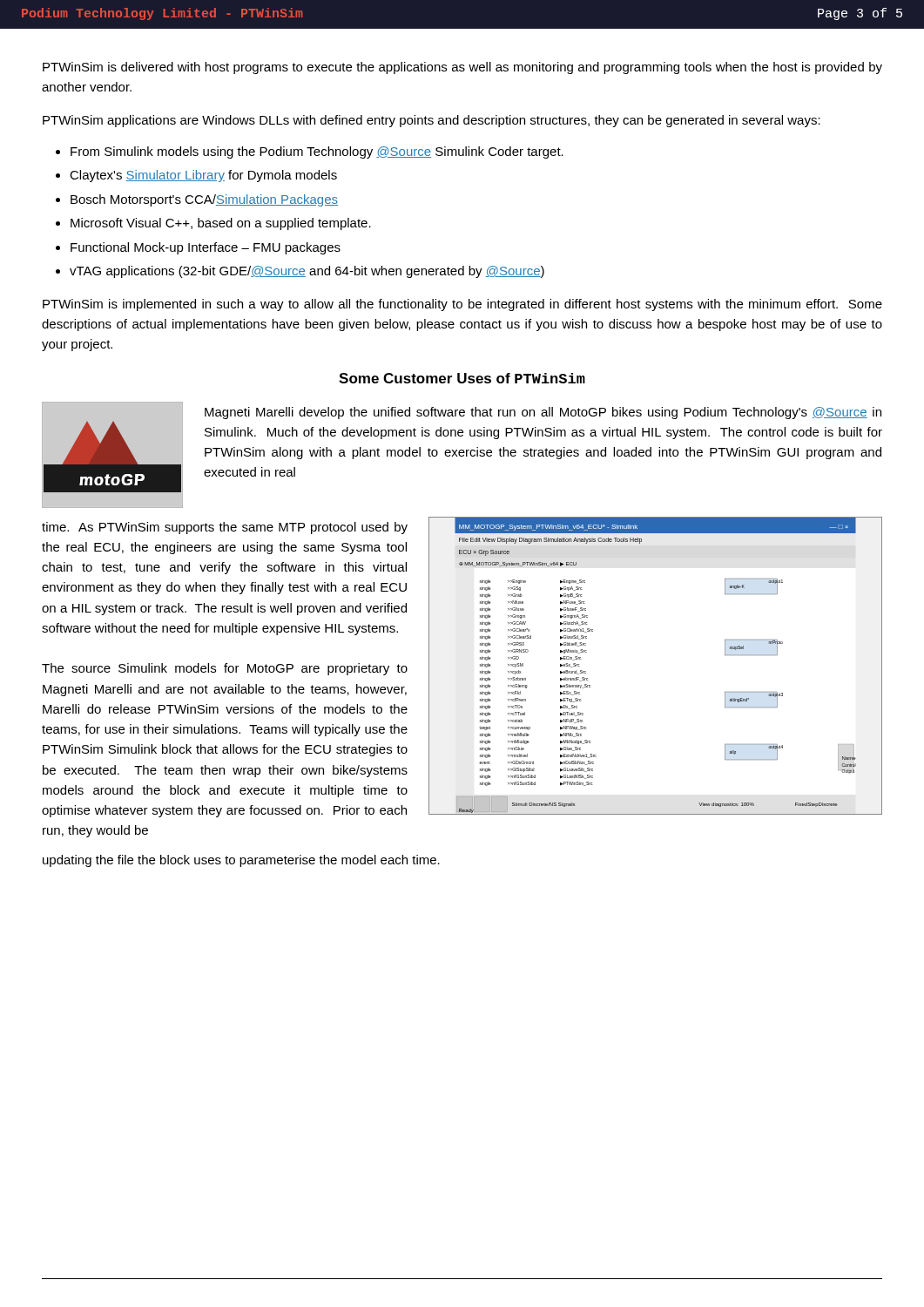Navigate to the passage starting "Functional Mock-up Interface –"
924x1307 pixels.
(x=205, y=247)
